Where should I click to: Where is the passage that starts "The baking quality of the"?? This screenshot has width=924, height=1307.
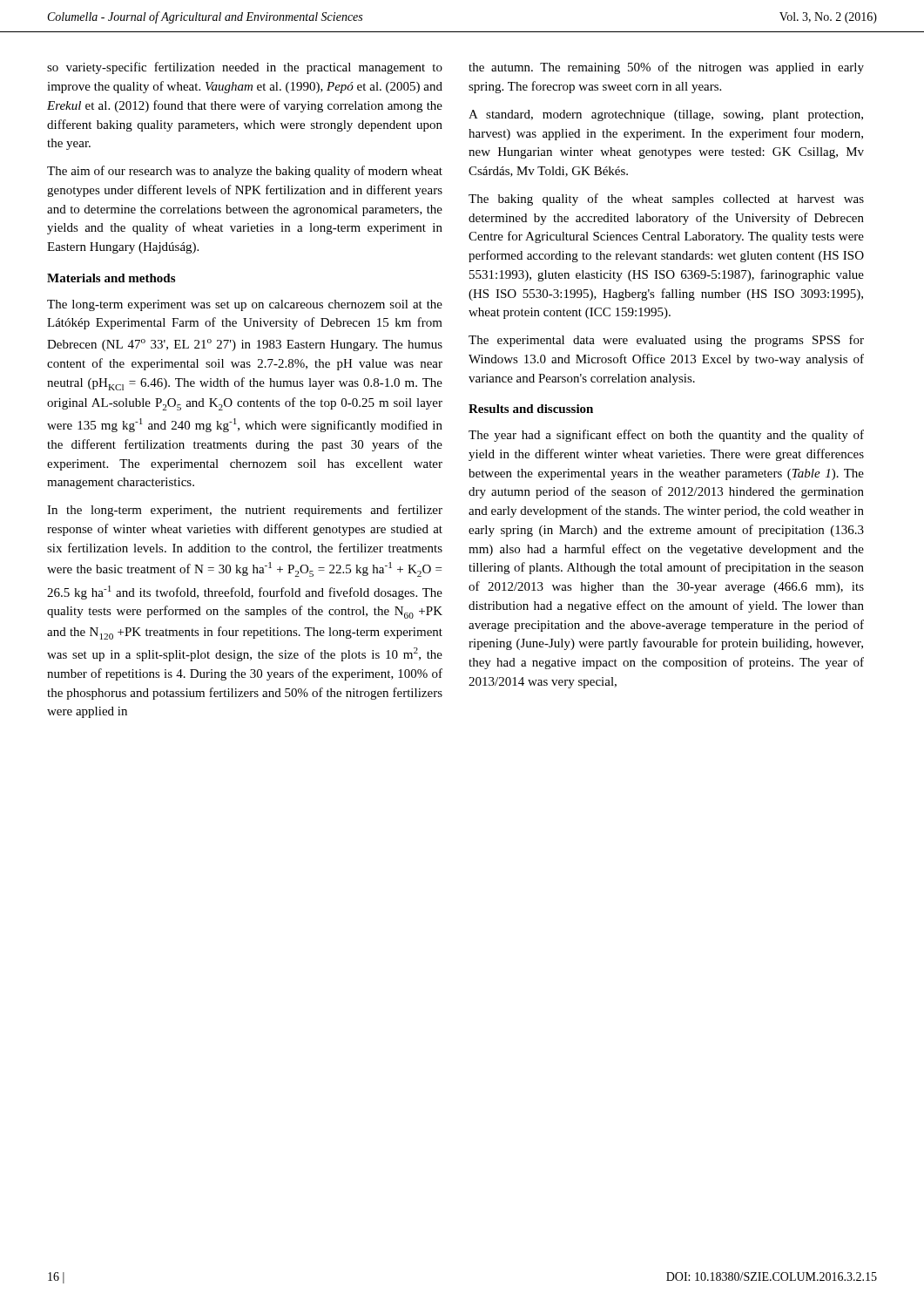(x=666, y=256)
